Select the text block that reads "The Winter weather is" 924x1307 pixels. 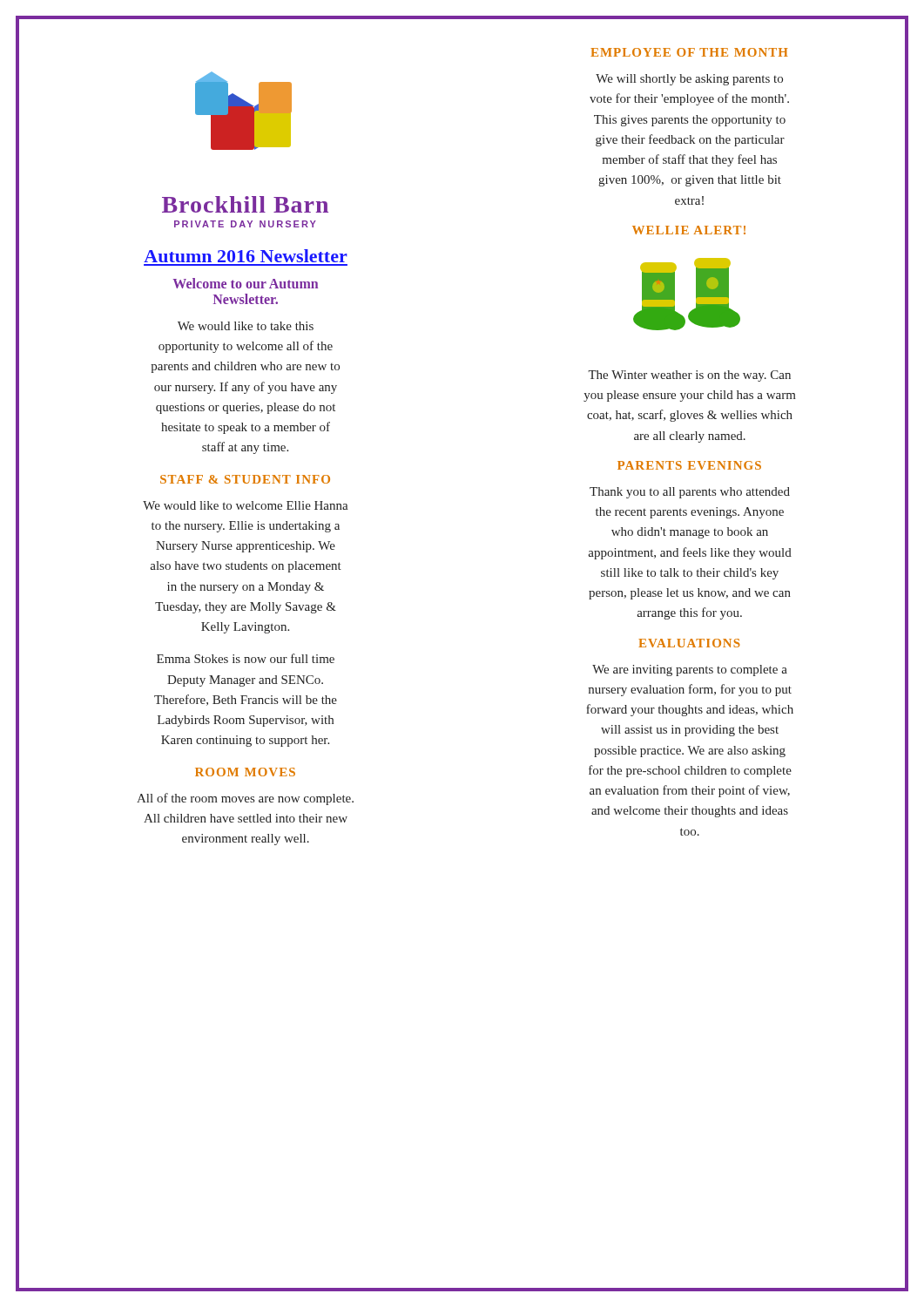690,405
